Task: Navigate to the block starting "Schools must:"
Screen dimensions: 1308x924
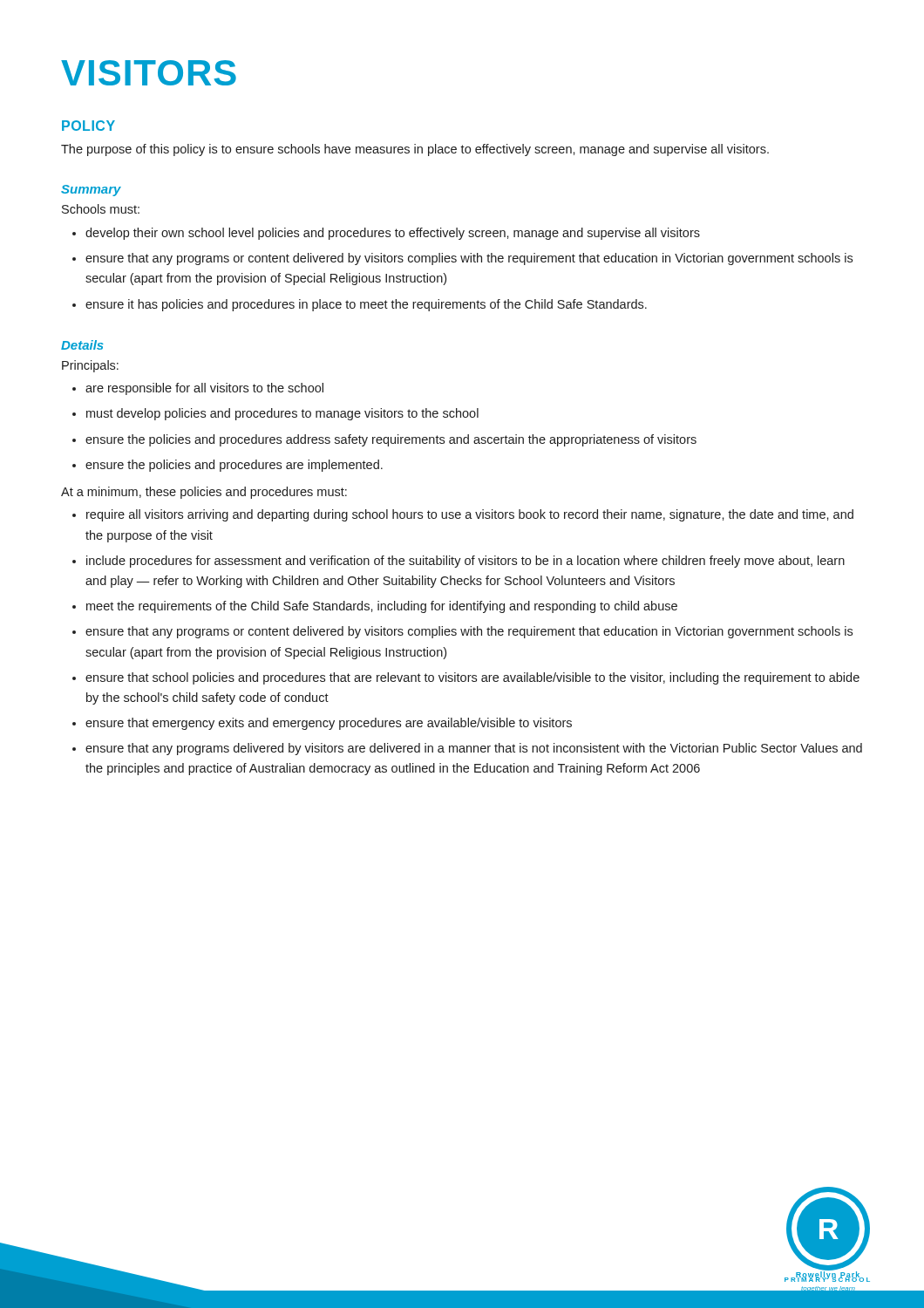Action: click(x=101, y=209)
